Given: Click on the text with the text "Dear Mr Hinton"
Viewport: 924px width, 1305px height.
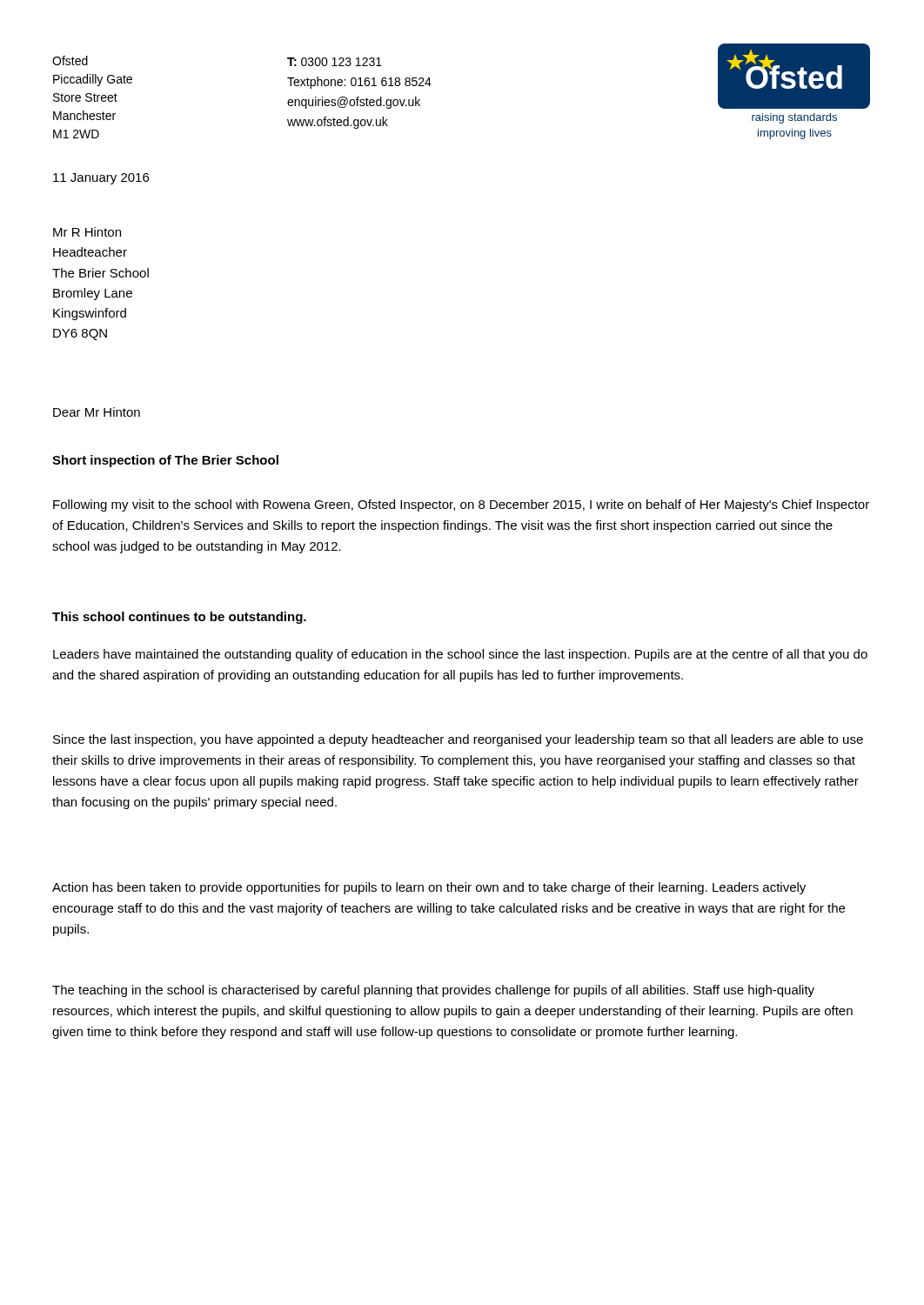Looking at the screenshot, I should coord(96,412).
